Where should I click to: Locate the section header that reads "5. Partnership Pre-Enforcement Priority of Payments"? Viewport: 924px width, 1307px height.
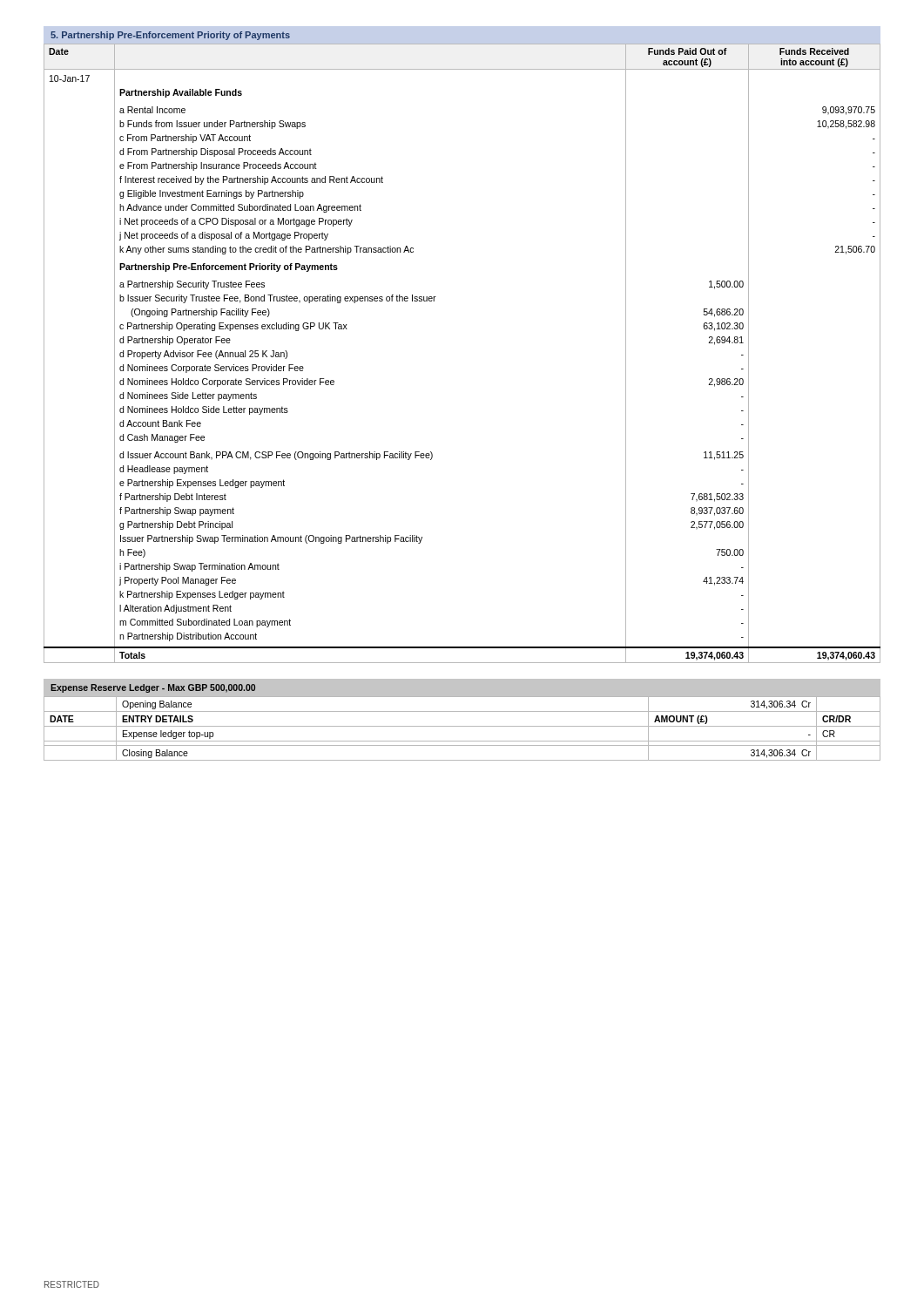point(170,35)
